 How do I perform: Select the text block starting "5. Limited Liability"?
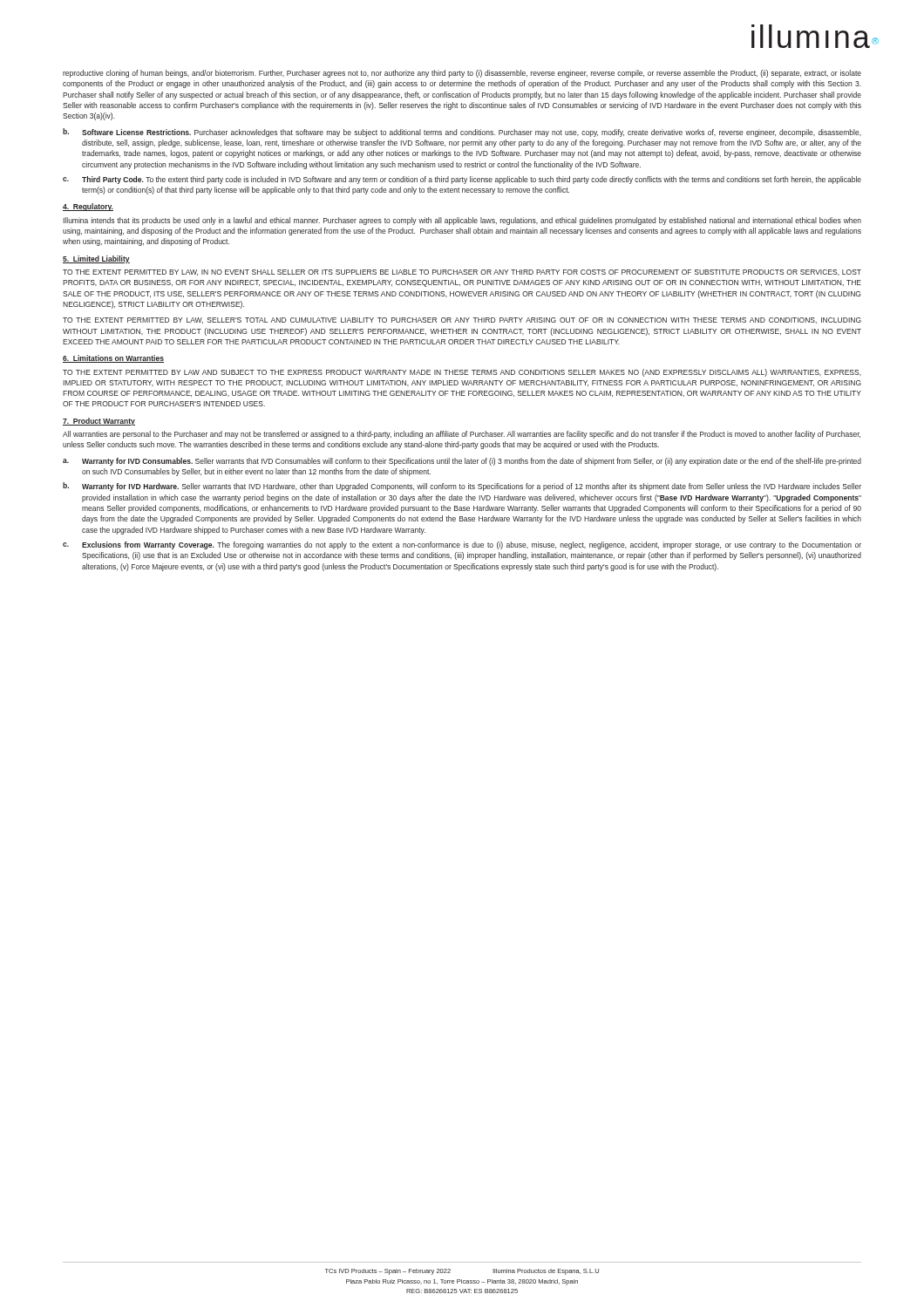(x=96, y=259)
